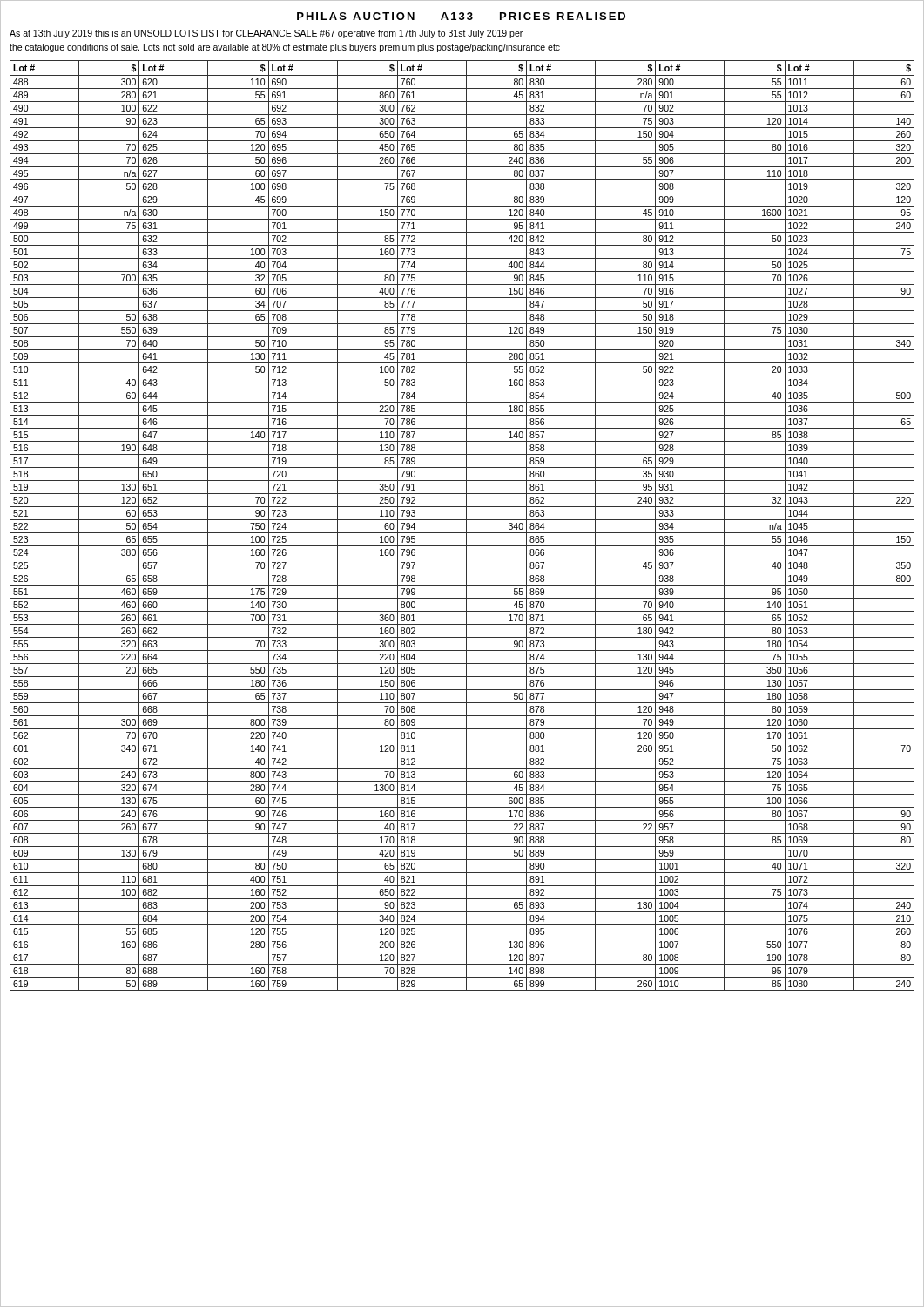Locate the table with the text "Lot #"
This screenshot has width=924, height=1307.
tap(462, 525)
